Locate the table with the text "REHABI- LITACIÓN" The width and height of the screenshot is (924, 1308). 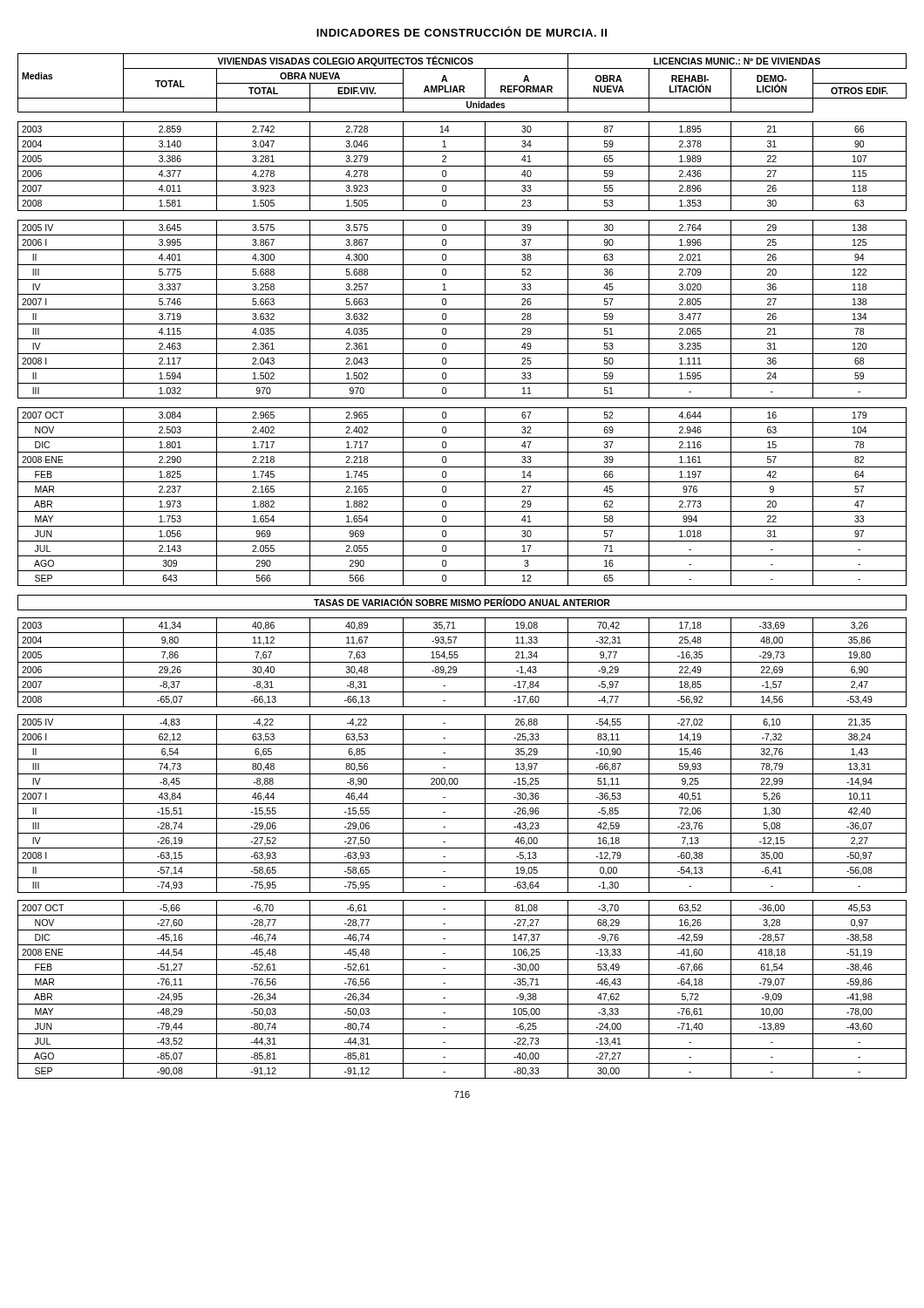[x=462, y=566]
